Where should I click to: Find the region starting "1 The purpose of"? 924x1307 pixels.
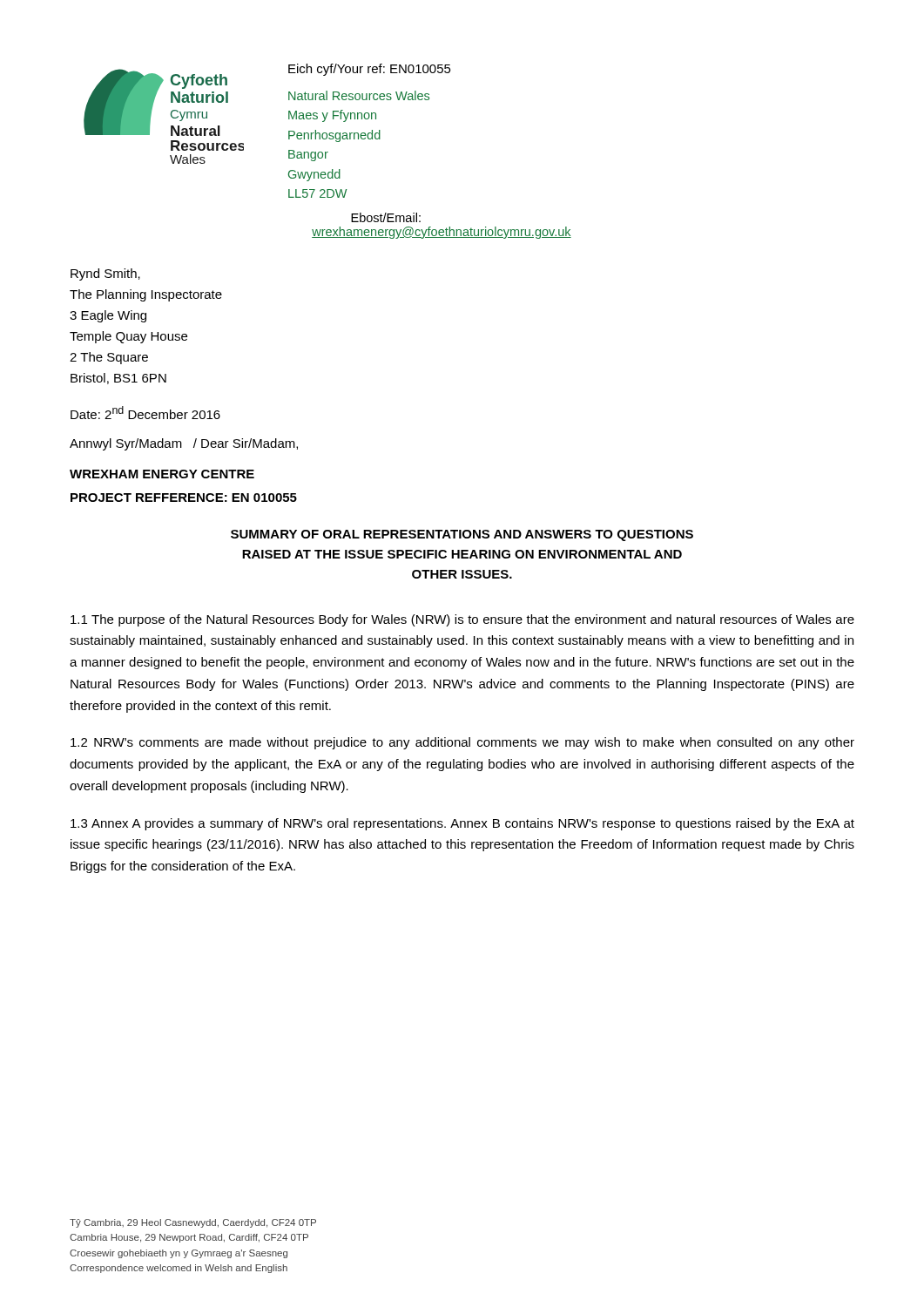tap(462, 662)
